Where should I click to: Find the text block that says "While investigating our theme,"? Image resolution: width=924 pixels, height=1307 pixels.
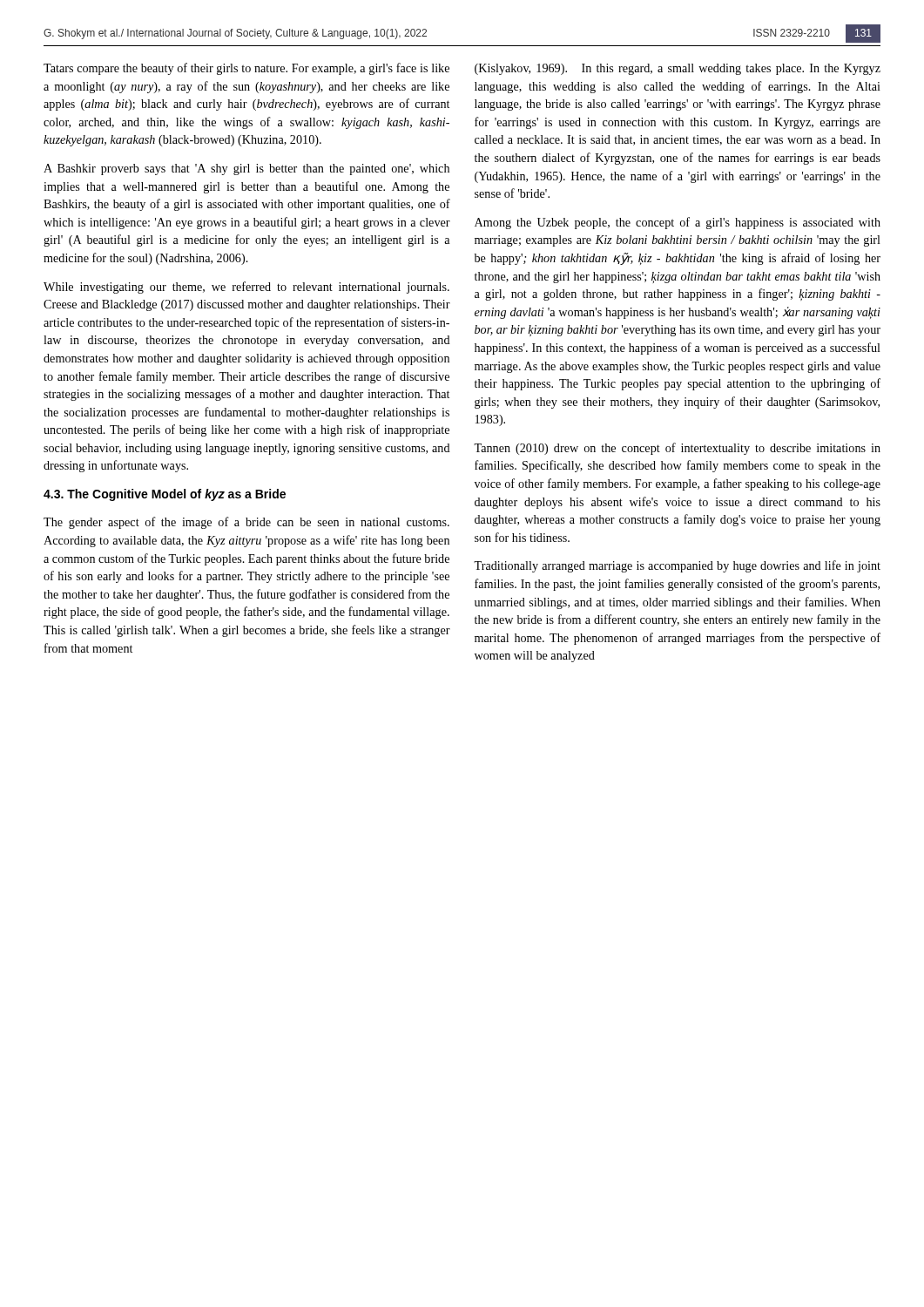pyautogui.click(x=247, y=376)
